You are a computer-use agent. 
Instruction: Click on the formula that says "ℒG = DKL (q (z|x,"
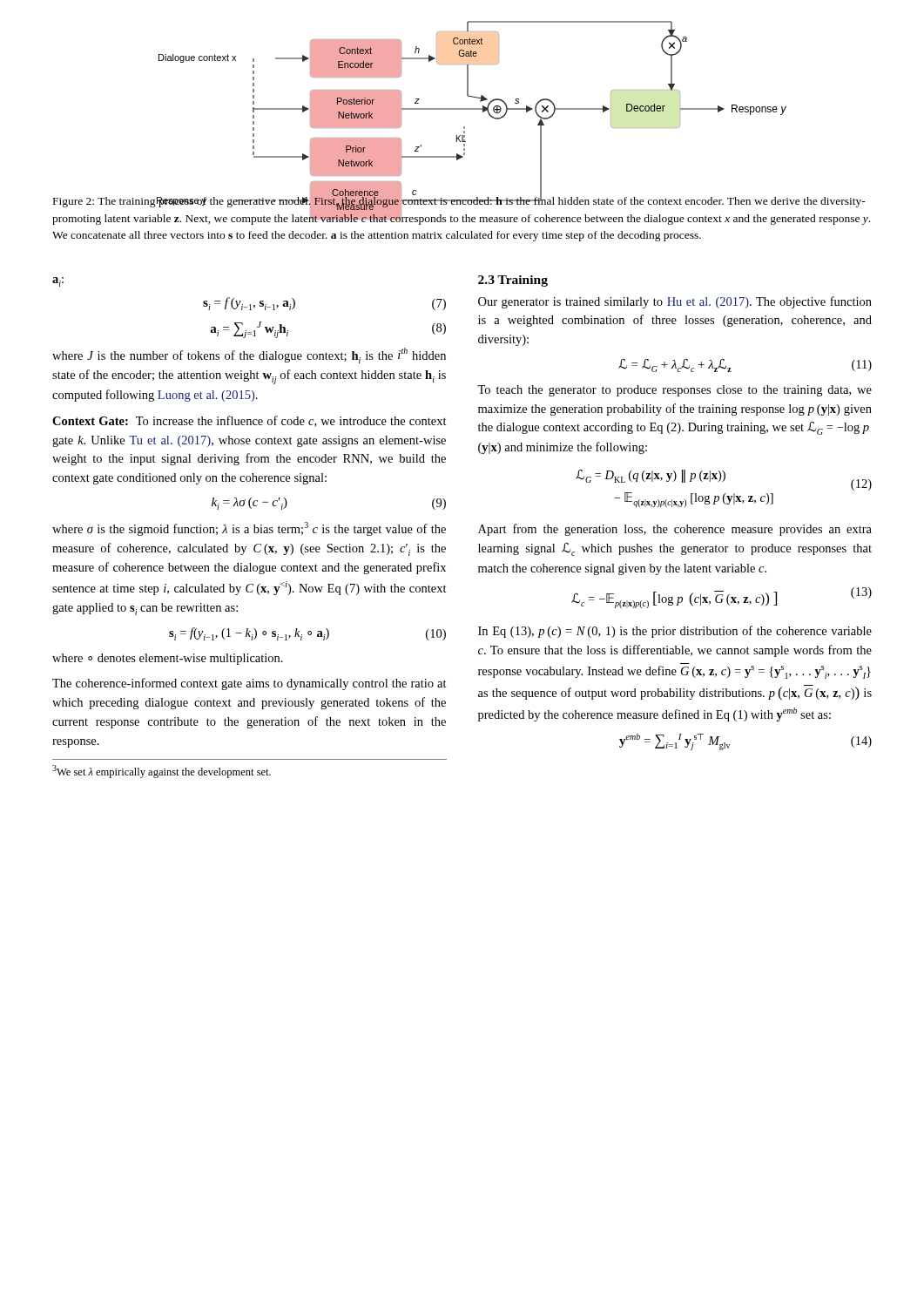[x=675, y=487]
